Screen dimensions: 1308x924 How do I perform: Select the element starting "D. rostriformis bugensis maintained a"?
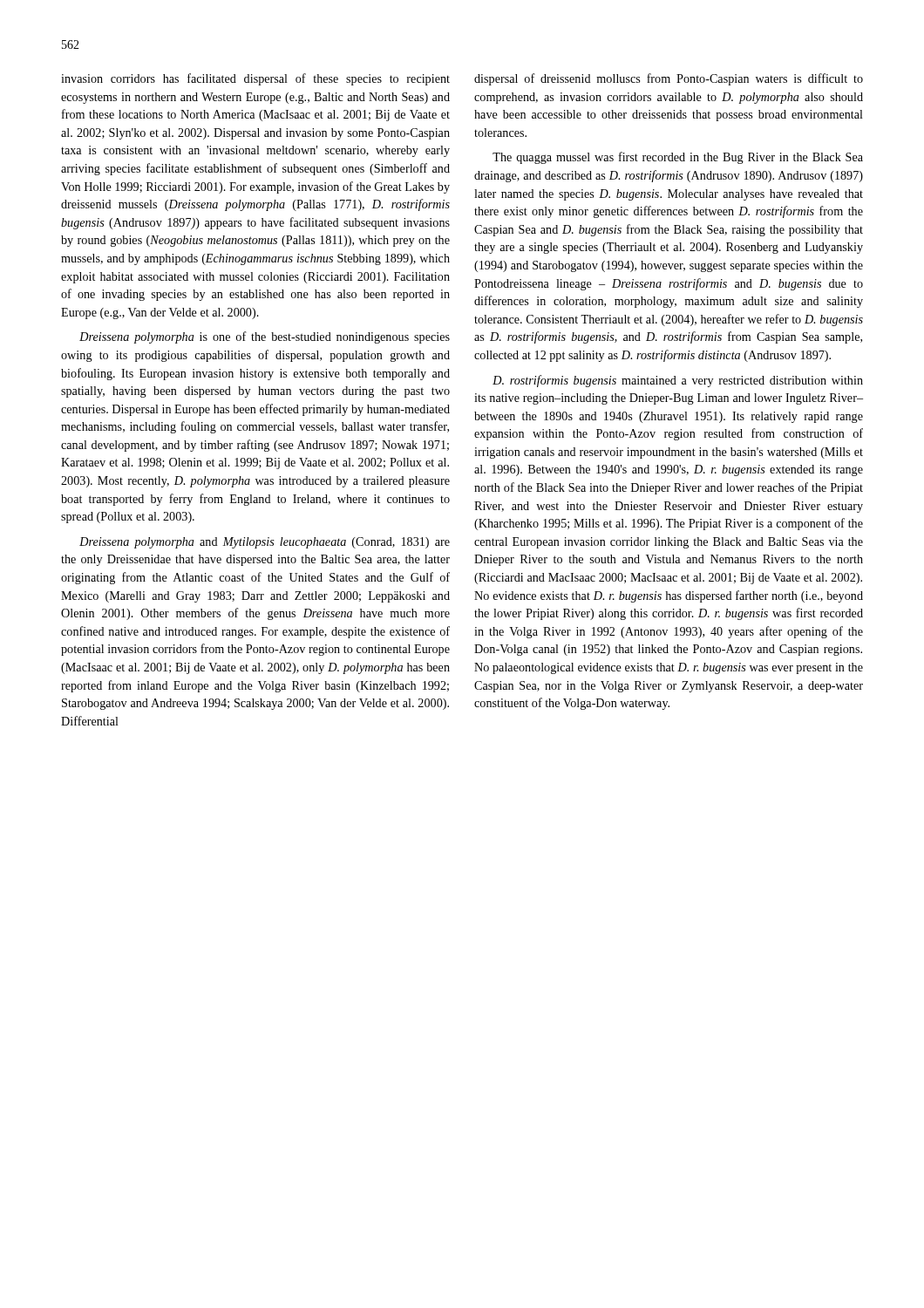pos(669,542)
